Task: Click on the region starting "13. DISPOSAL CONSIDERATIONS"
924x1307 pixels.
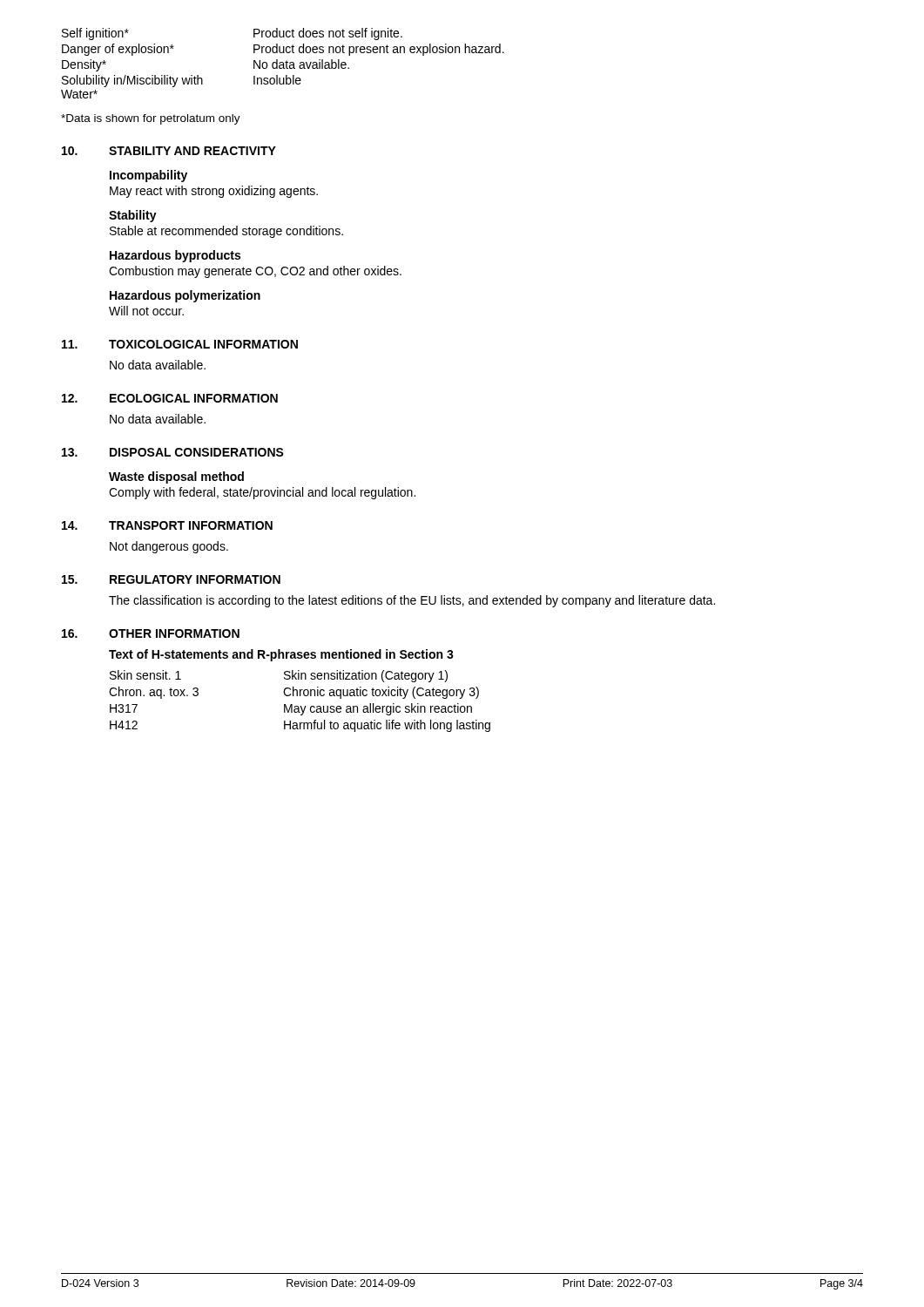Action: tap(172, 452)
